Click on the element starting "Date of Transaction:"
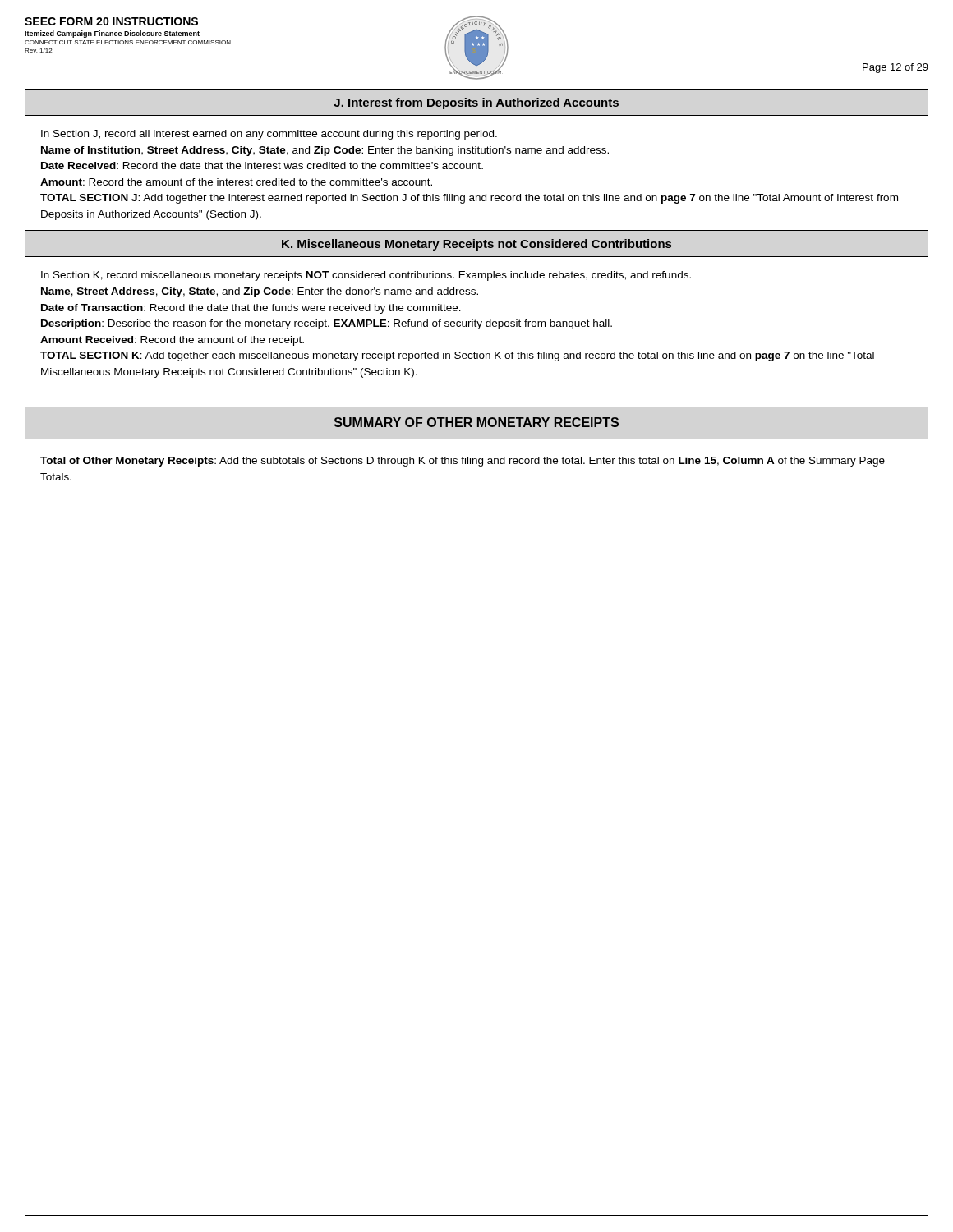953x1232 pixels. 251,309
